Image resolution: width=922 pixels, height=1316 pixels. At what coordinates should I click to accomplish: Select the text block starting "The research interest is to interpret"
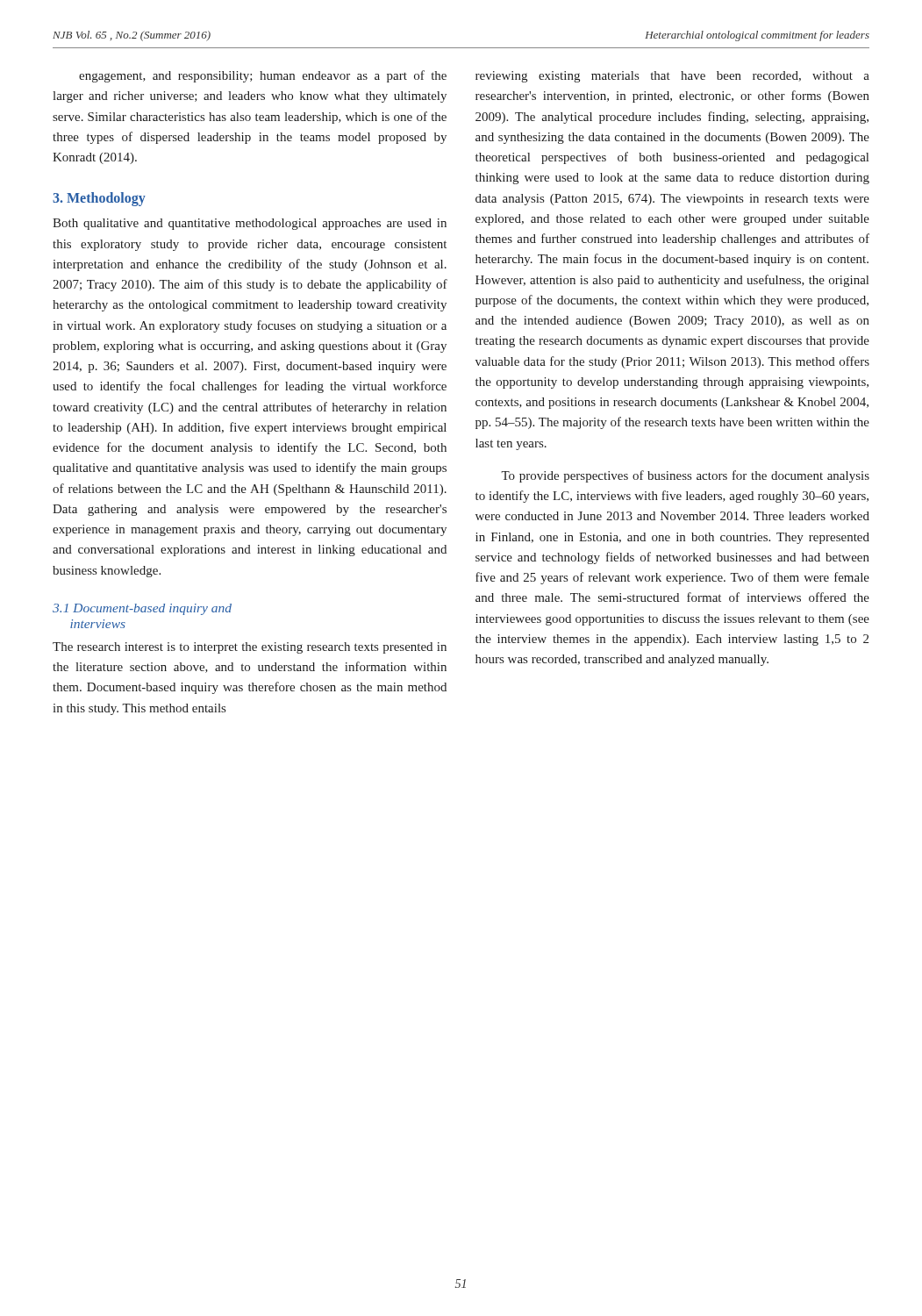tap(250, 677)
